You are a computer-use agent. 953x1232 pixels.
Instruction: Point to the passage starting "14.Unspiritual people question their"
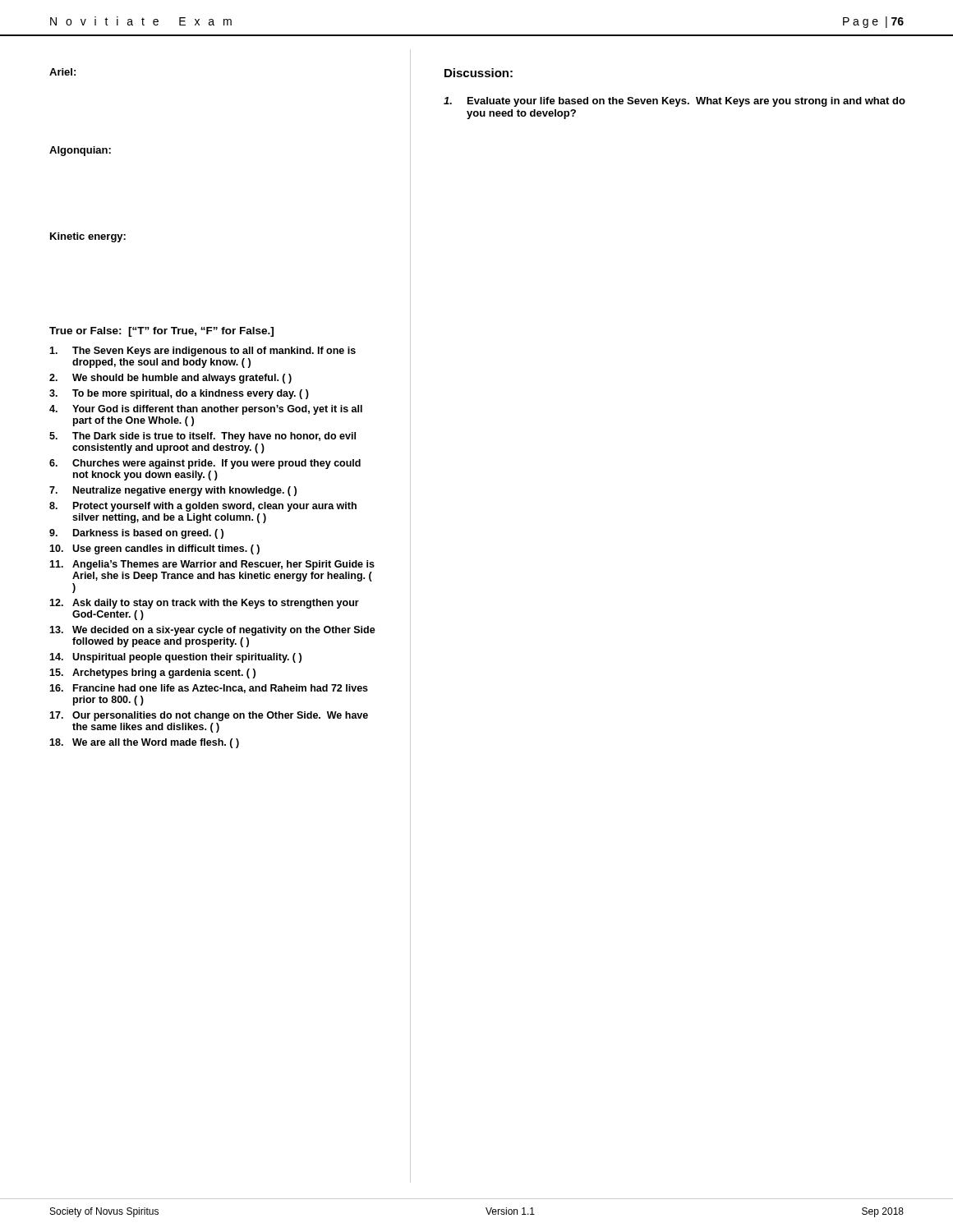pos(213,657)
